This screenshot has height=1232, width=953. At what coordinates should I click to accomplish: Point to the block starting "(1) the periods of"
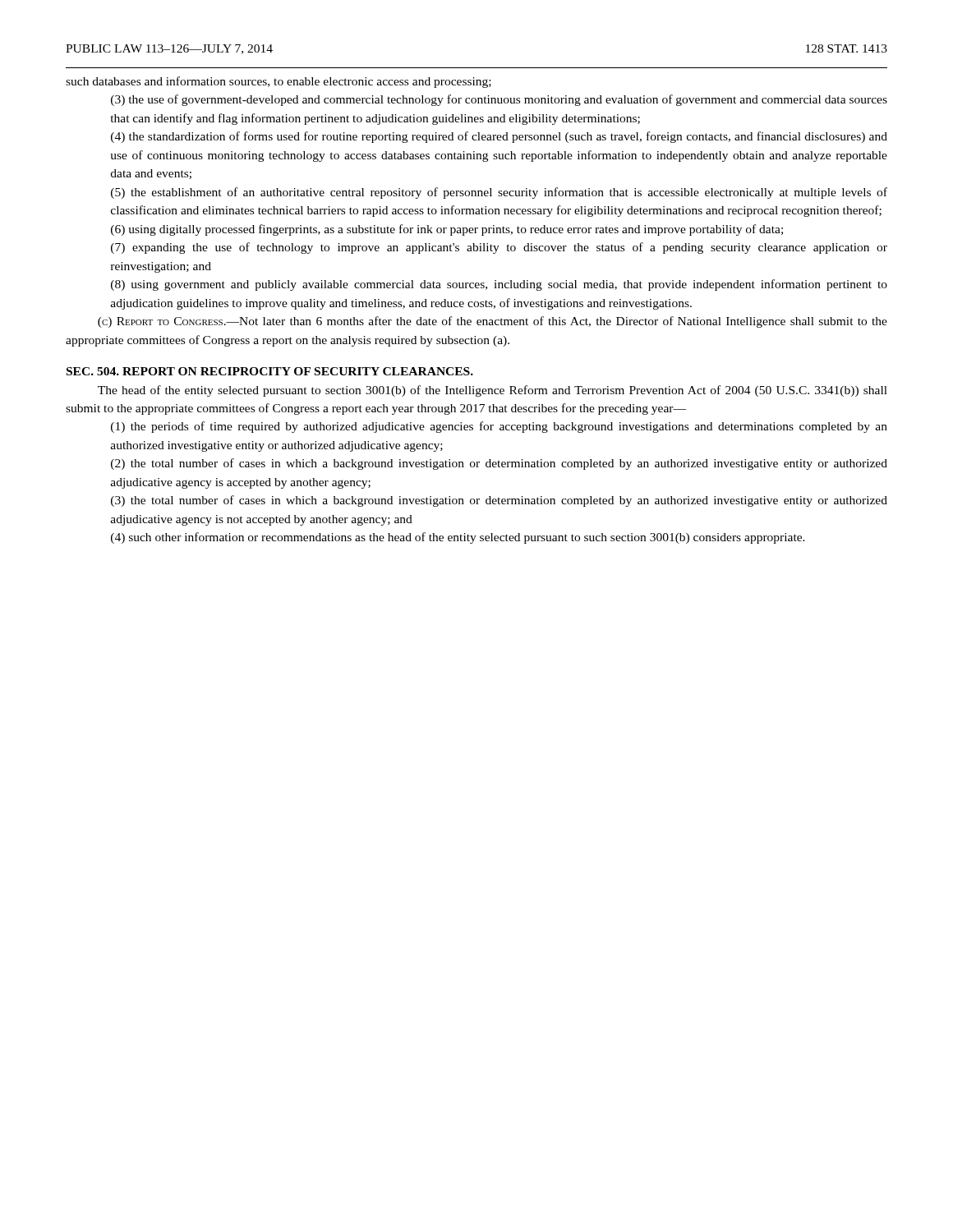click(476, 436)
